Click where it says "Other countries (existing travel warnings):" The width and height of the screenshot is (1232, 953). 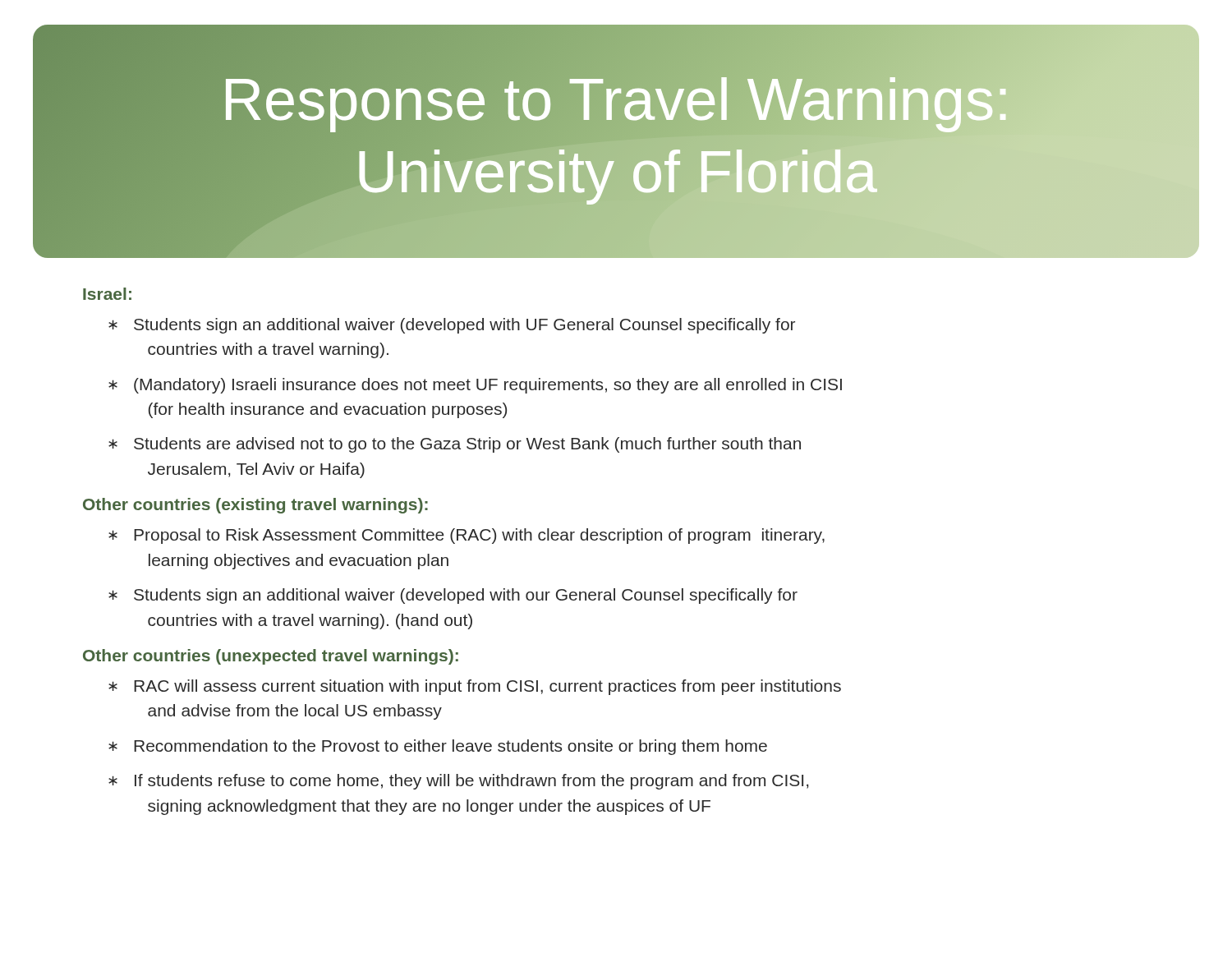pos(256,504)
